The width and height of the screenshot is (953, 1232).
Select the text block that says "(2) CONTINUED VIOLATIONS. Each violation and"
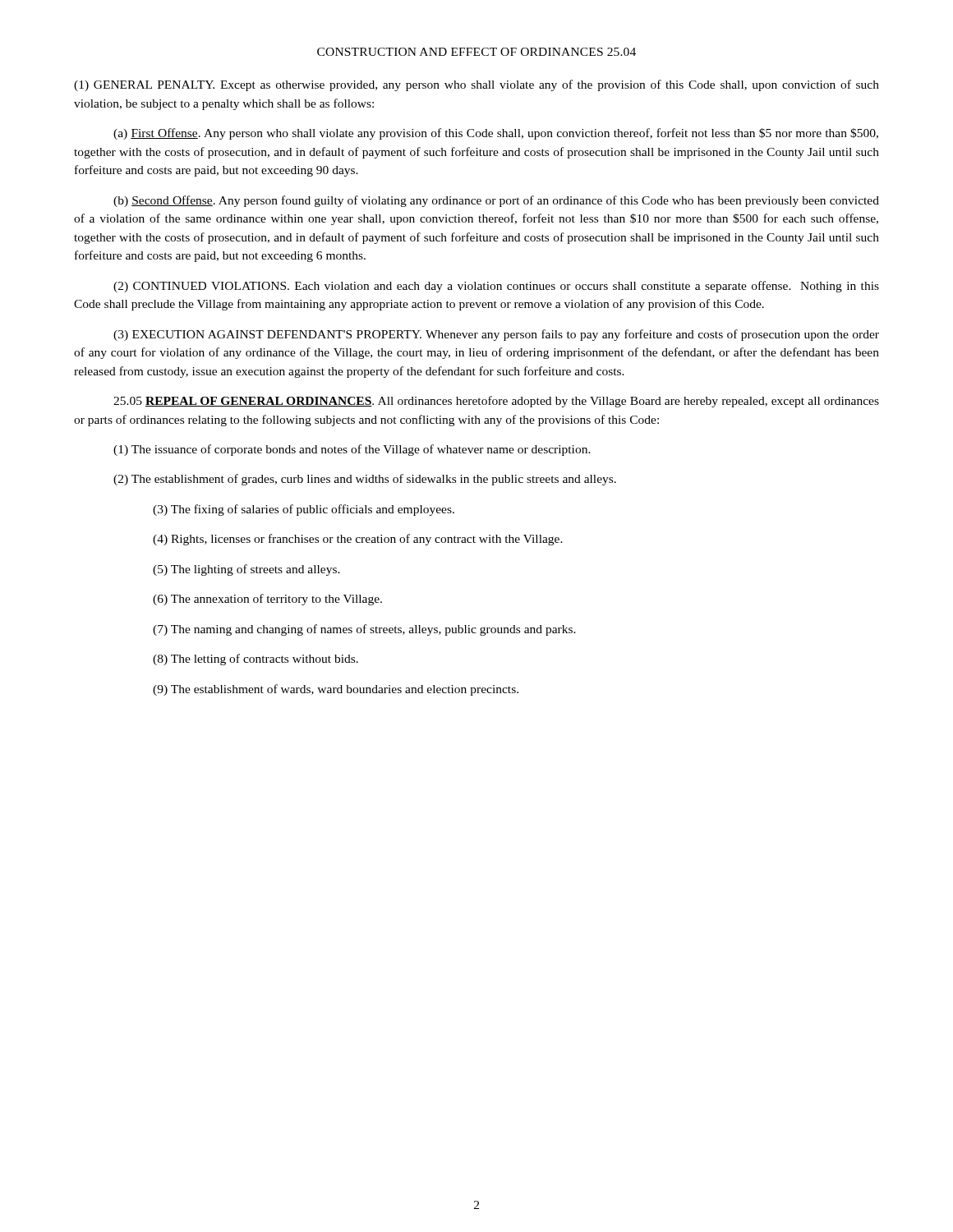pyautogui.click(x=476, y=294)
